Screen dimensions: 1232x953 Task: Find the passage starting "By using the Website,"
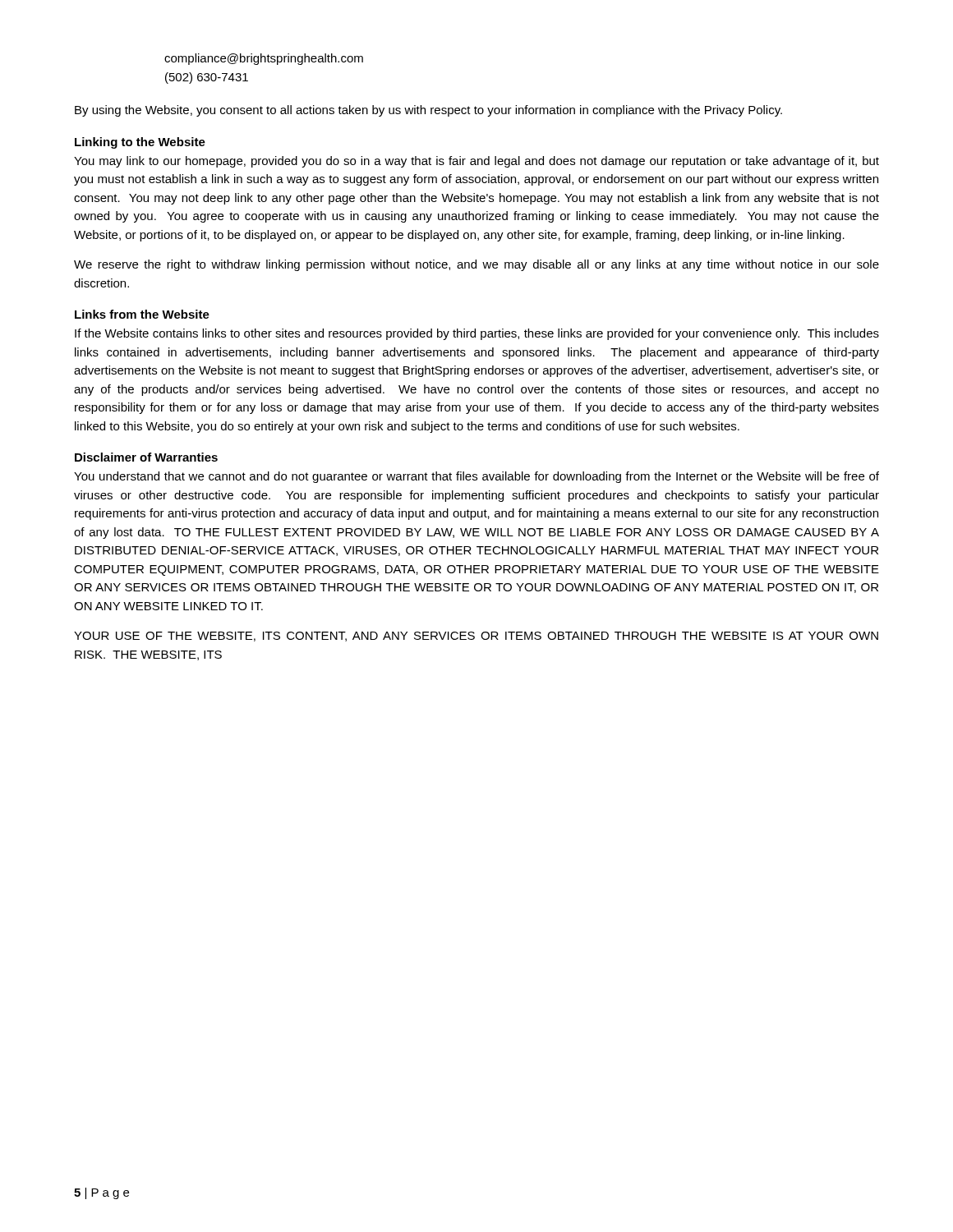click(476, 110)
